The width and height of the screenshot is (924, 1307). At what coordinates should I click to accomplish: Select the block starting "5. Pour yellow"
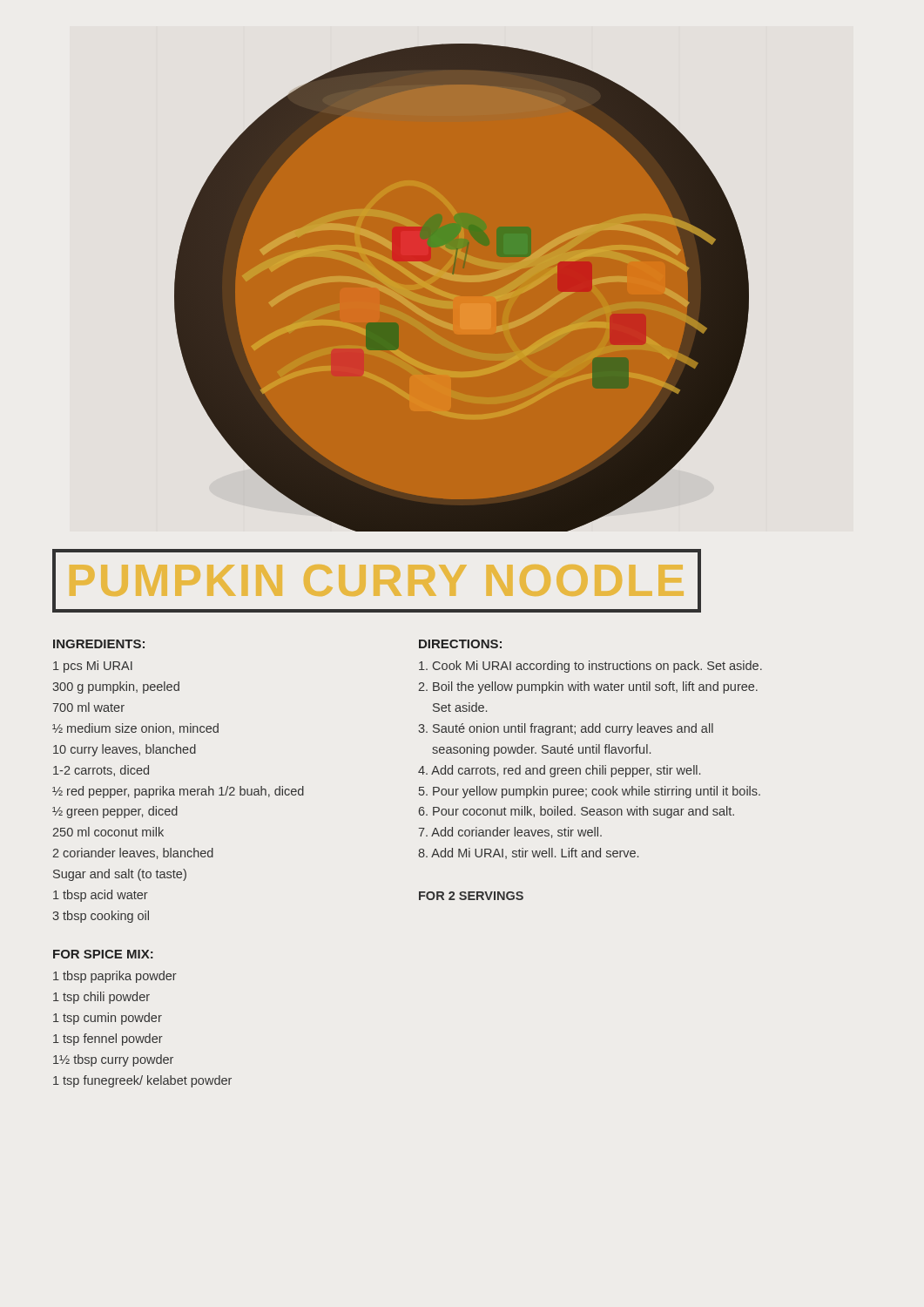[627, 792]
